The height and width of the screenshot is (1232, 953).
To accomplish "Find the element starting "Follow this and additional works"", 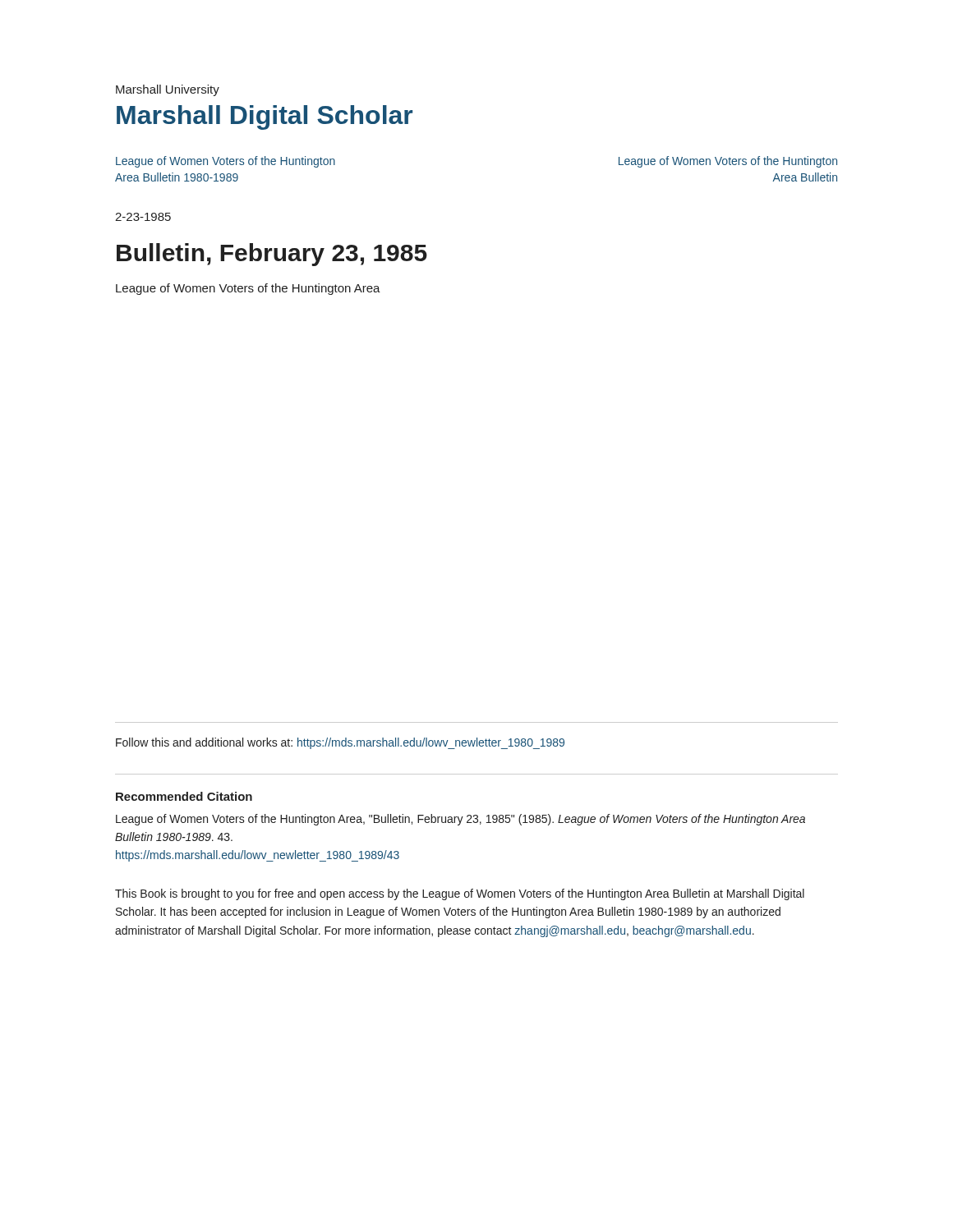I will 340,742.
